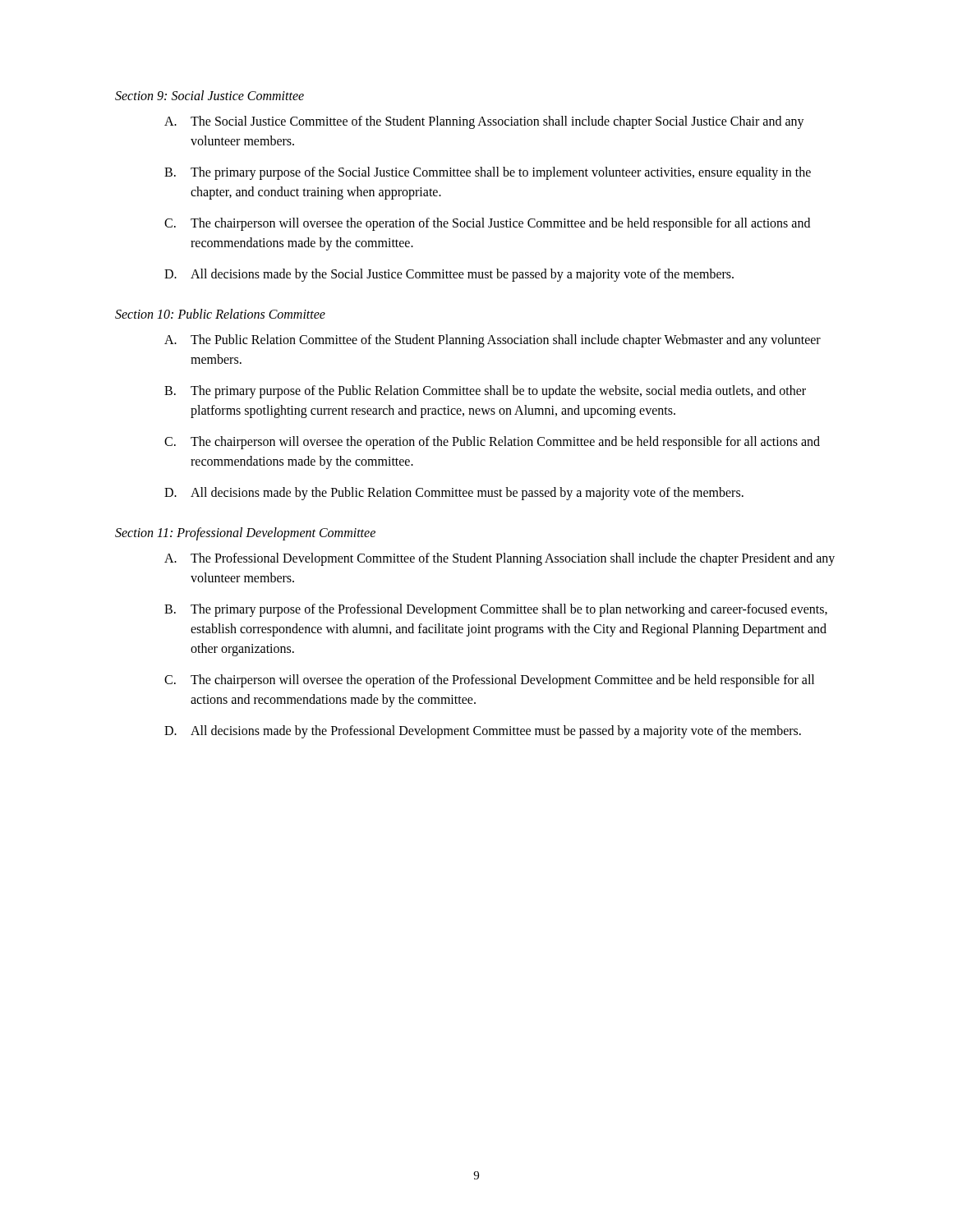Image resolution: width=953 pixels, height=1232 pixels.
Task: Click on the region starting "B. The primary purpose of the Professional"
Action: 501,629
